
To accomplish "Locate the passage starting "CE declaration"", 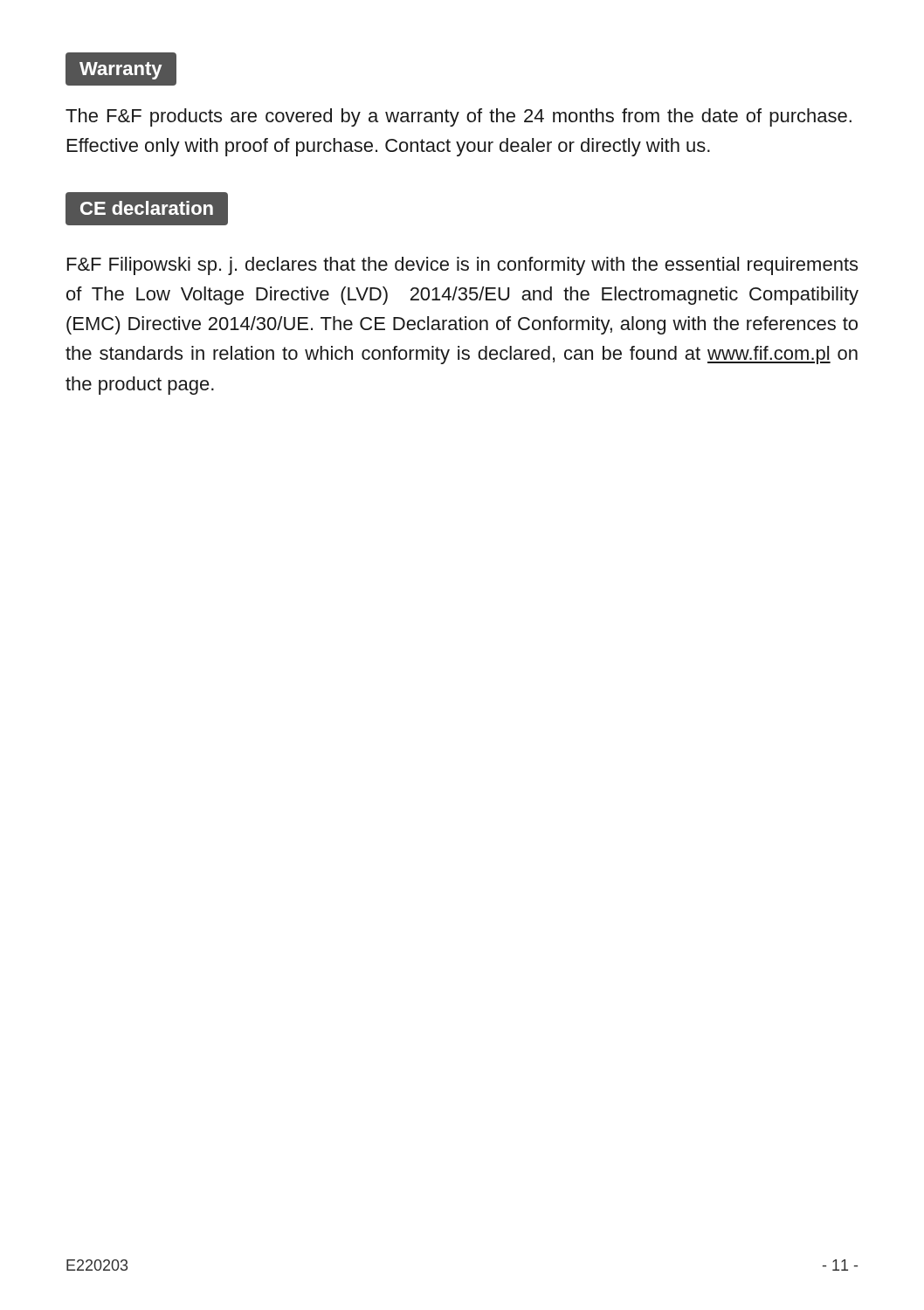I will pyautogui.click(x=147, y=208).
